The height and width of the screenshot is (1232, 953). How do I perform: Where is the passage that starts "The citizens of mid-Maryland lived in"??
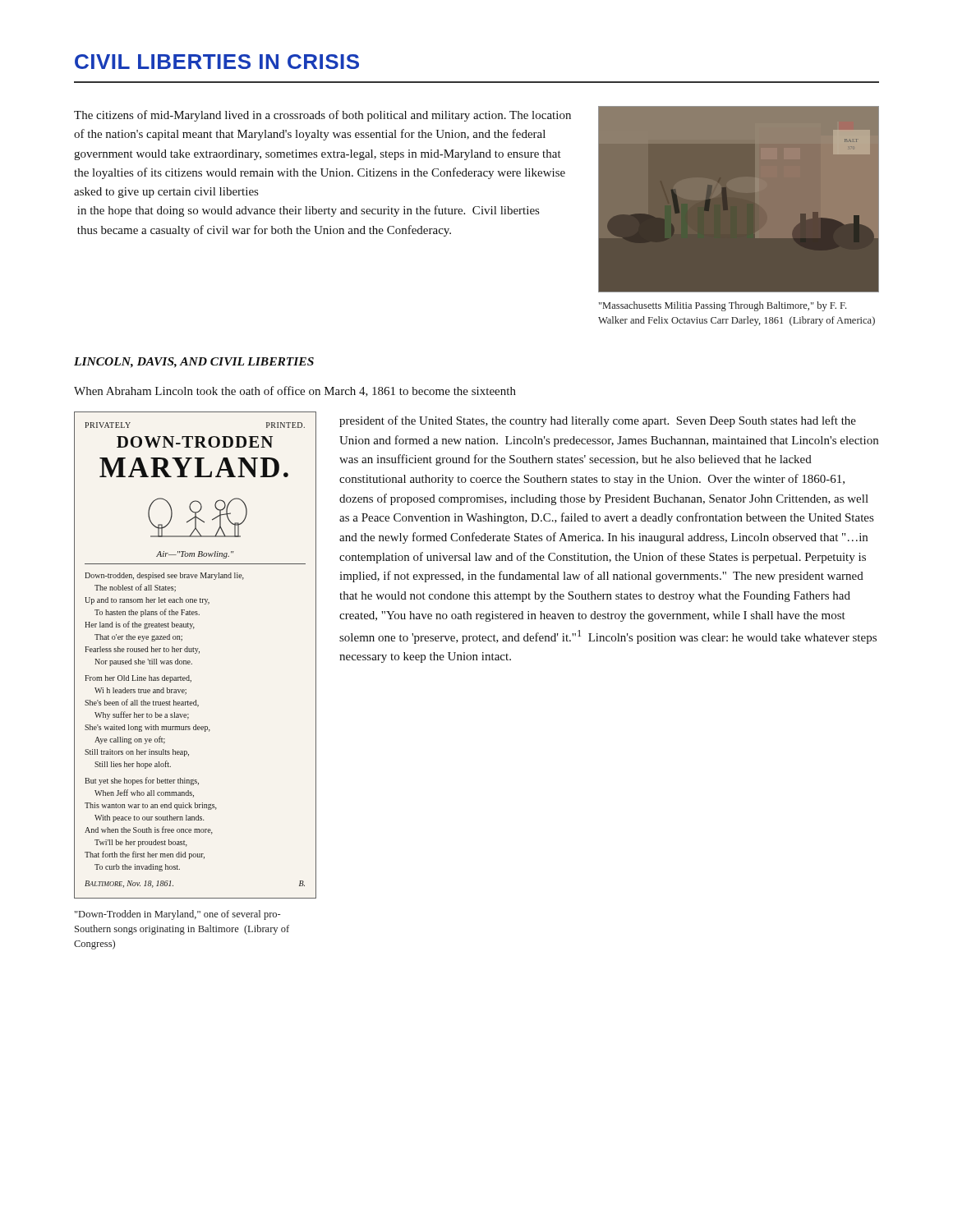[x=323, y=172]
